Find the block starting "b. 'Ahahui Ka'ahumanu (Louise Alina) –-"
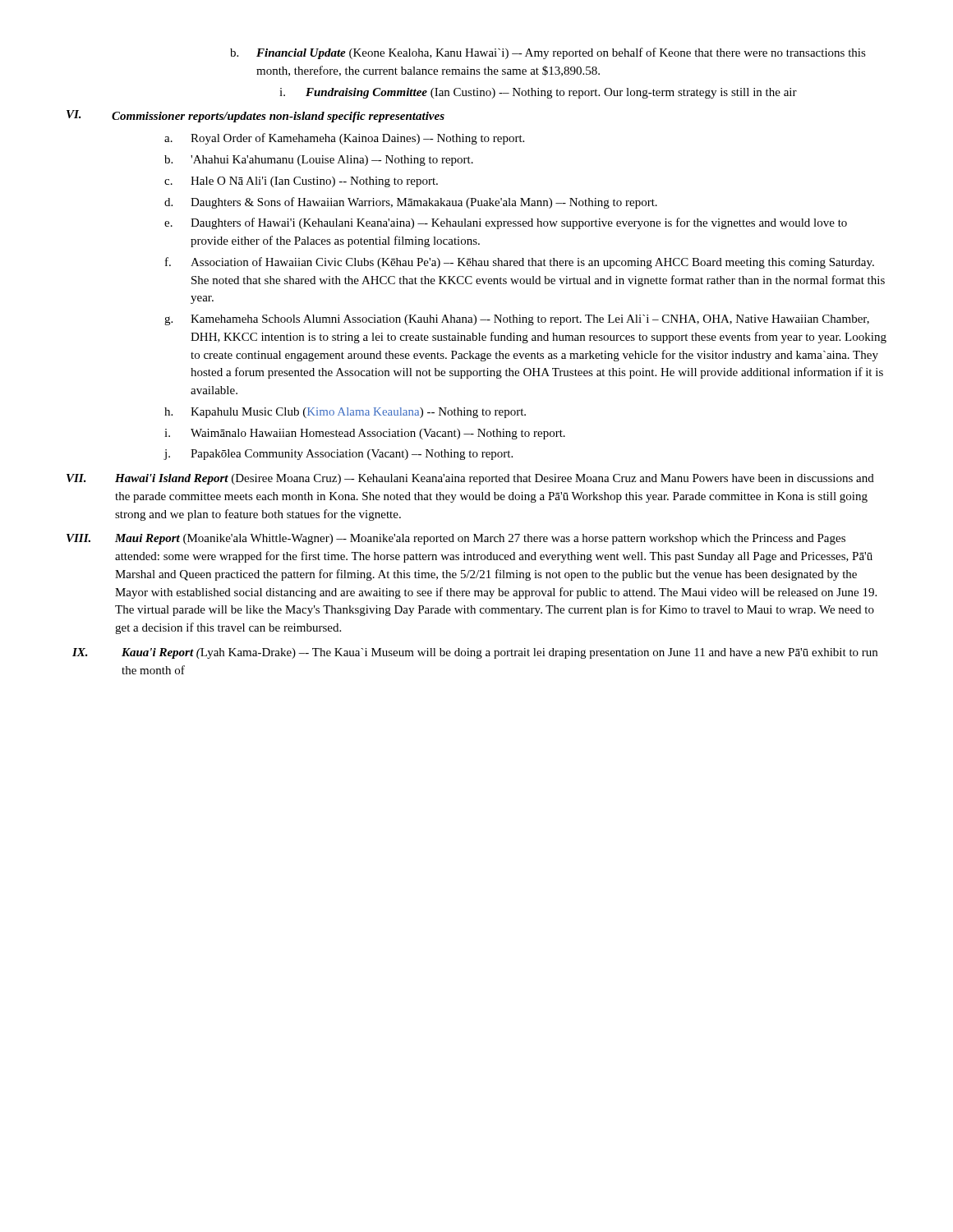Viewport: 953px width, 1232px height. [319, 161]
